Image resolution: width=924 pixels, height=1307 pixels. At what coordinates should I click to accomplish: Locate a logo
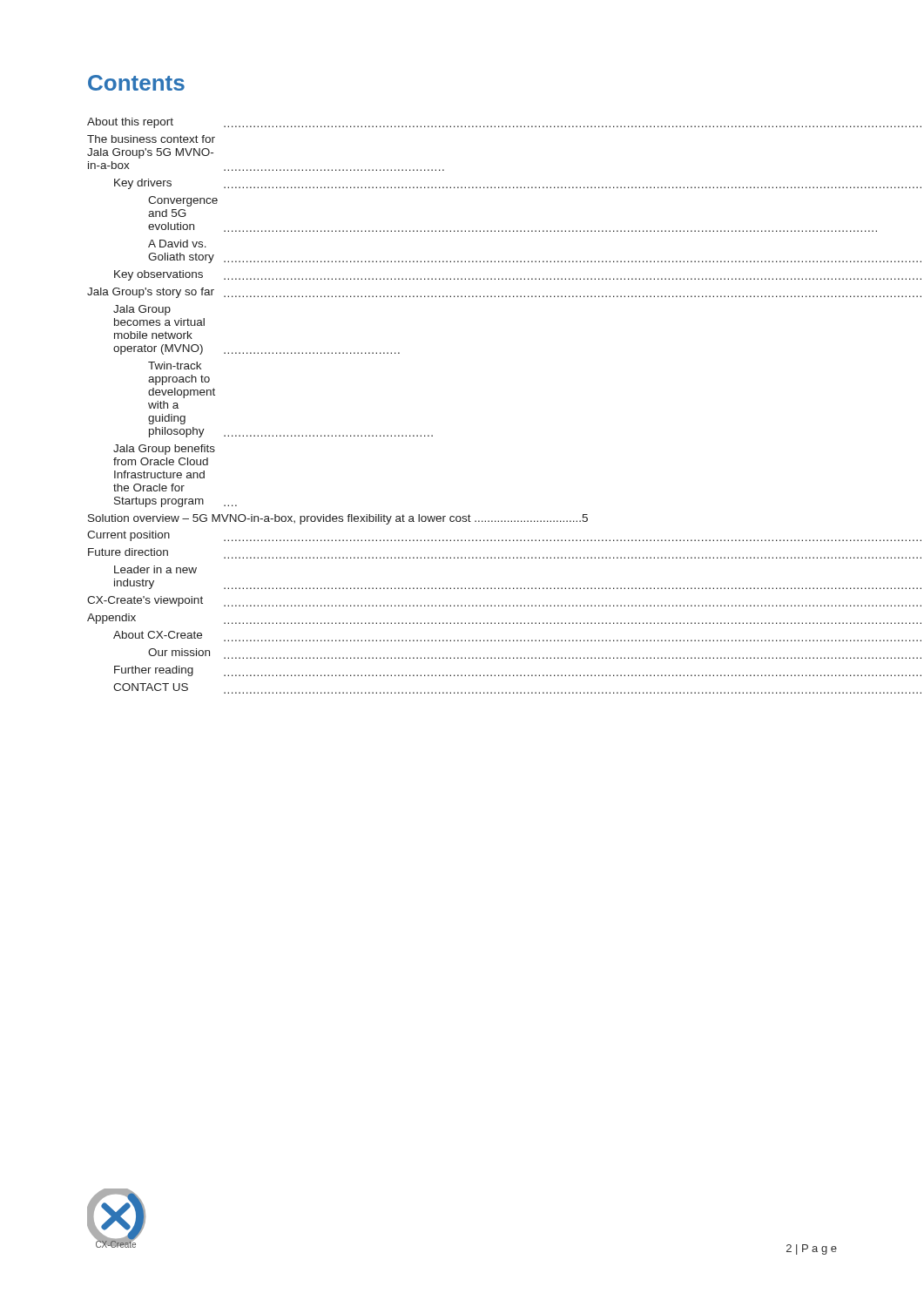point(122,1222)
